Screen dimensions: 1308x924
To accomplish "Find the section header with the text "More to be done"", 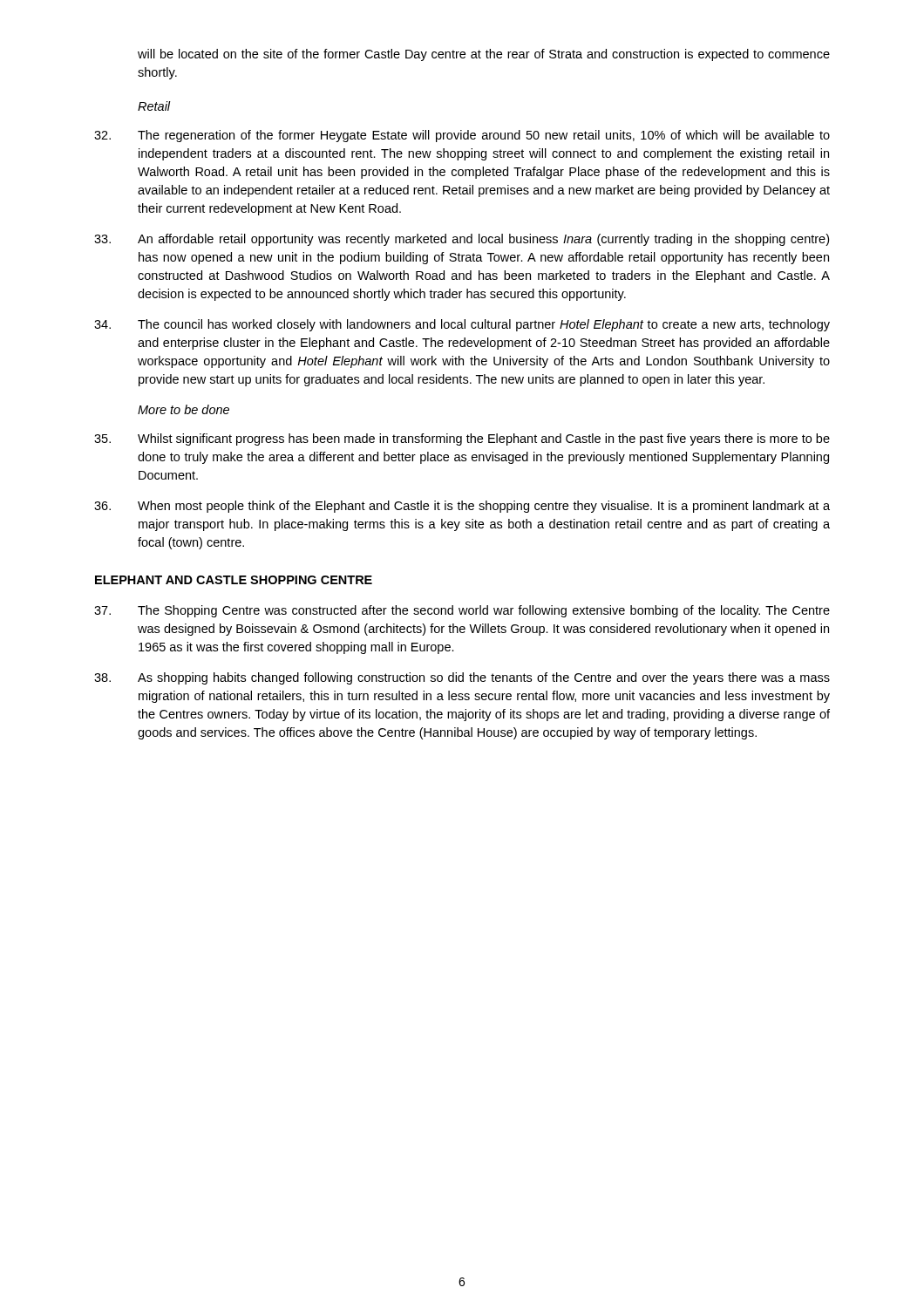I will coord(184,410).
